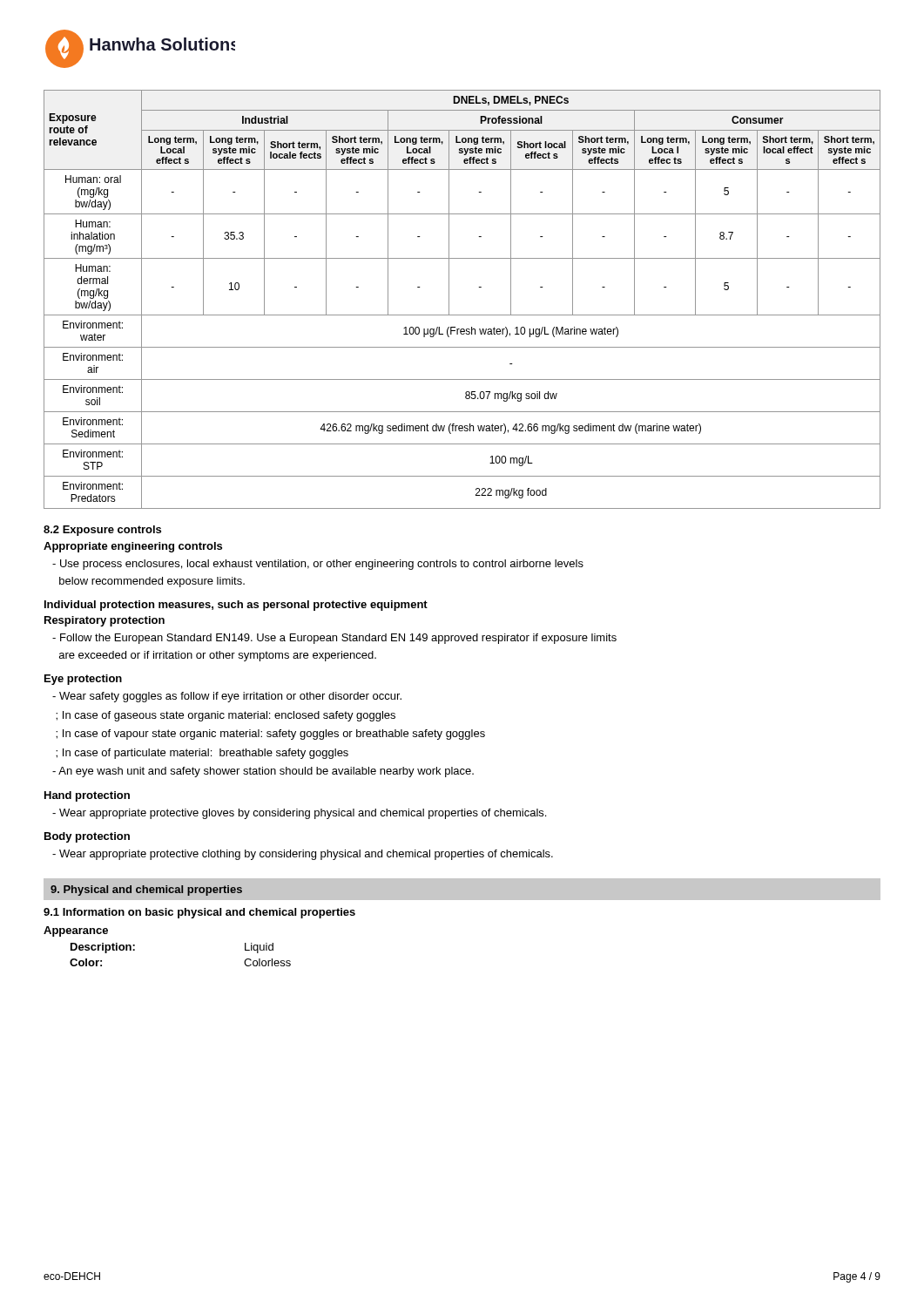Image resolution: width=924 pixels, height=1307 pixels.
Task: Click a table
Action: point(462,299)
